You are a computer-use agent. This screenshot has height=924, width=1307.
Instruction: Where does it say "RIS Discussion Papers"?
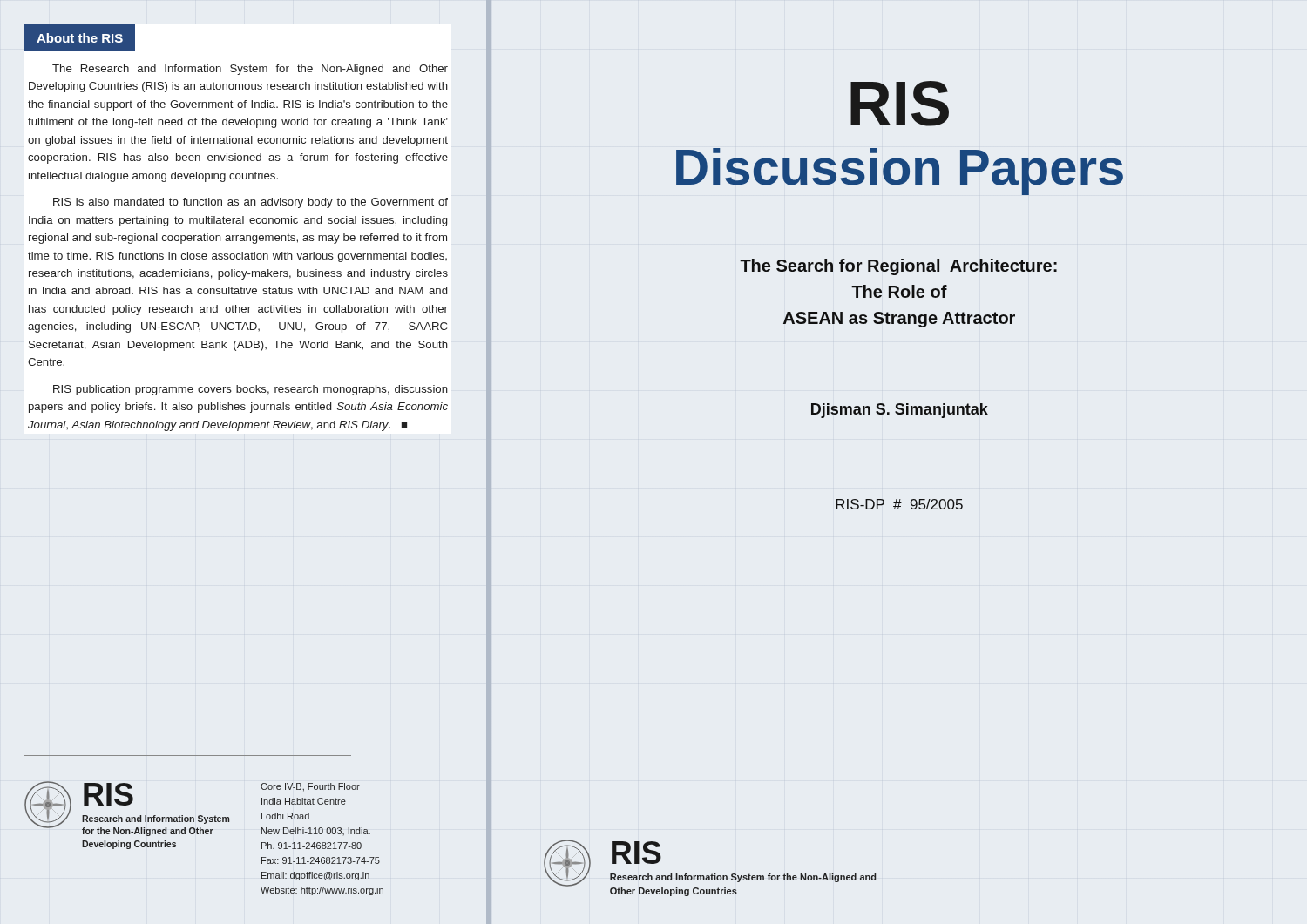point(899,133)
